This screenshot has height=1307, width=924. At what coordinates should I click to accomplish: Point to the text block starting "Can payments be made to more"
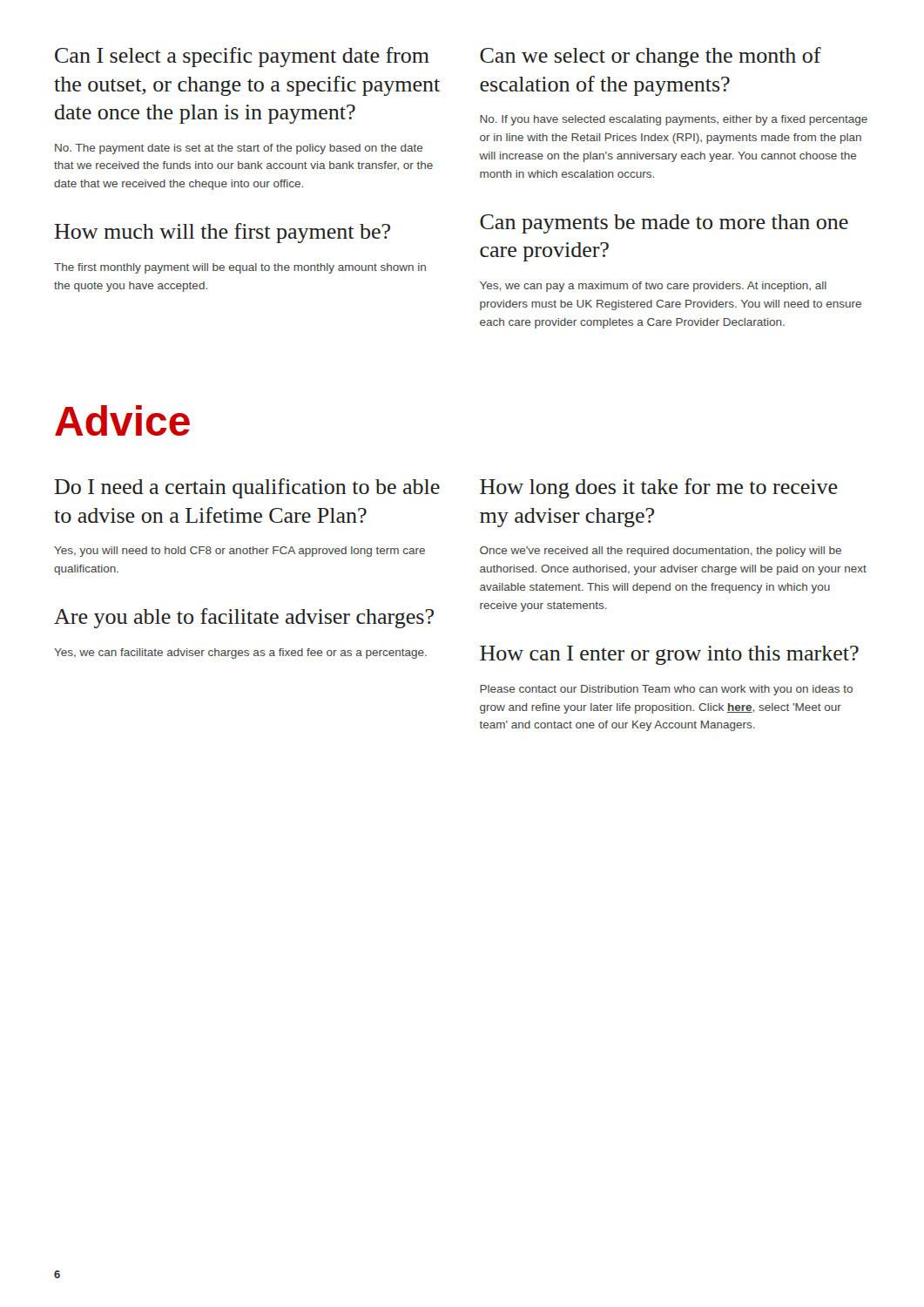[675, 236]
